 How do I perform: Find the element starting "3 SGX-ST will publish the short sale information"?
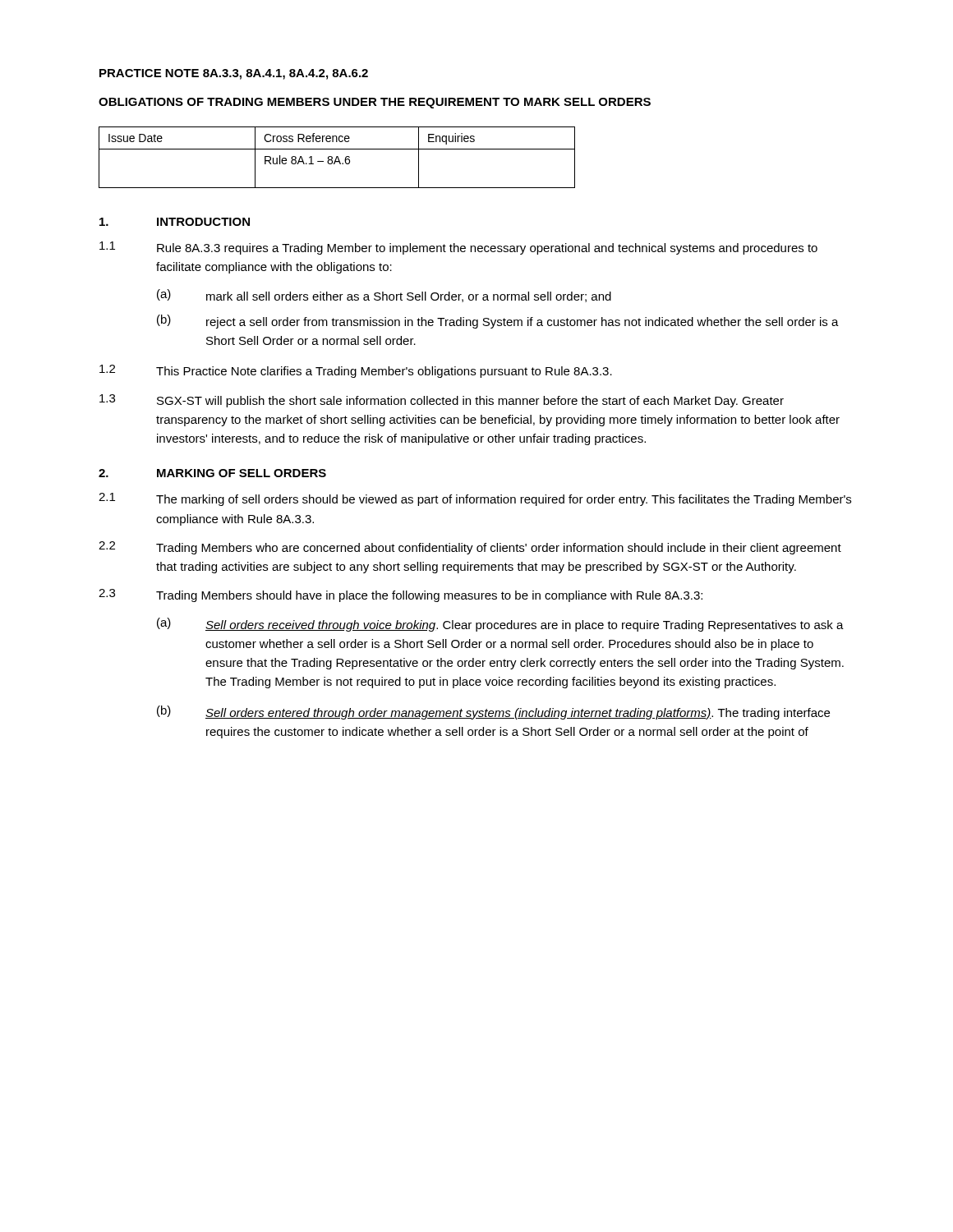(x=476, y=419)
